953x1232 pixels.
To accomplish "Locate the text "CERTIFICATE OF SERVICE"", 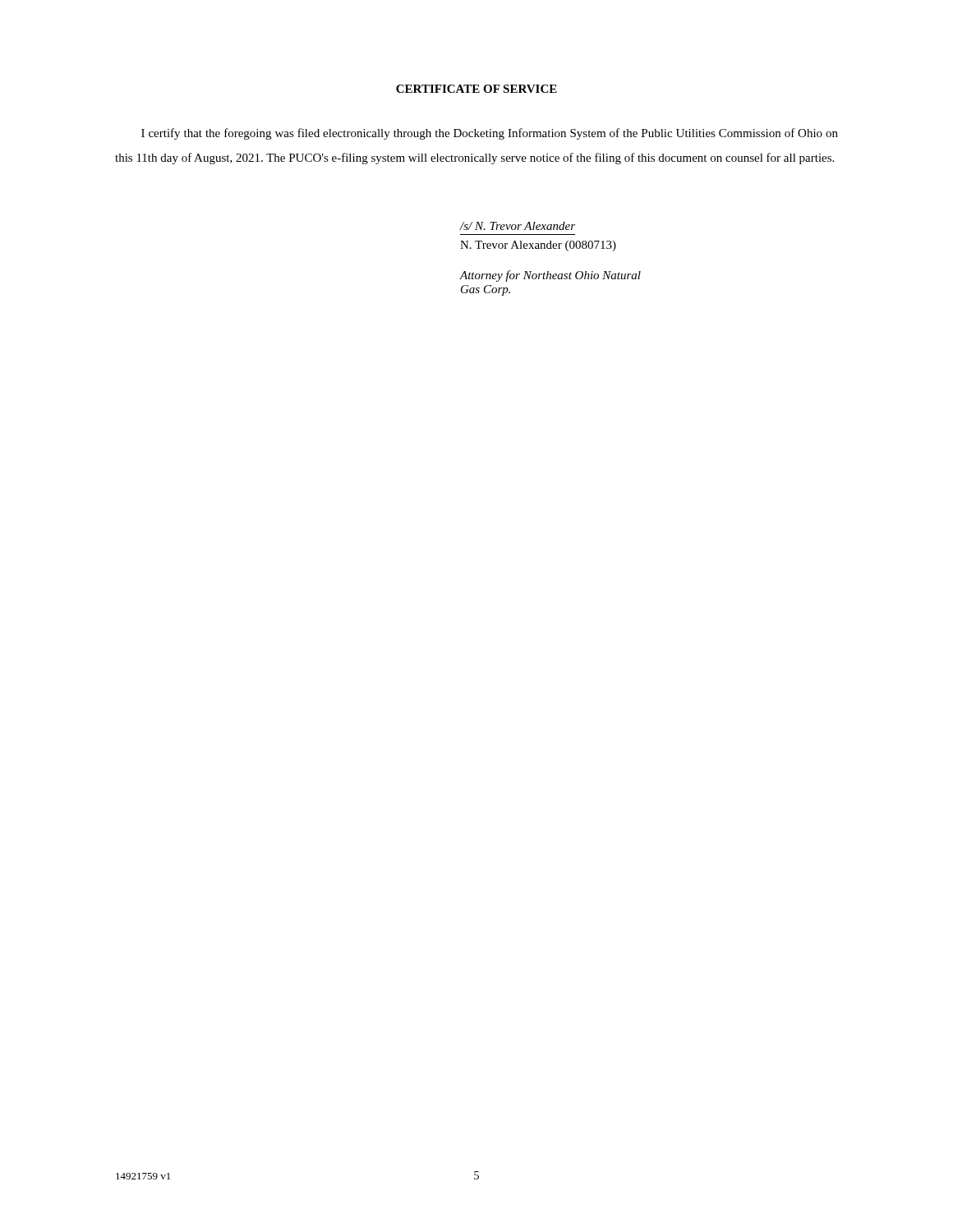I will pos(476,89).
